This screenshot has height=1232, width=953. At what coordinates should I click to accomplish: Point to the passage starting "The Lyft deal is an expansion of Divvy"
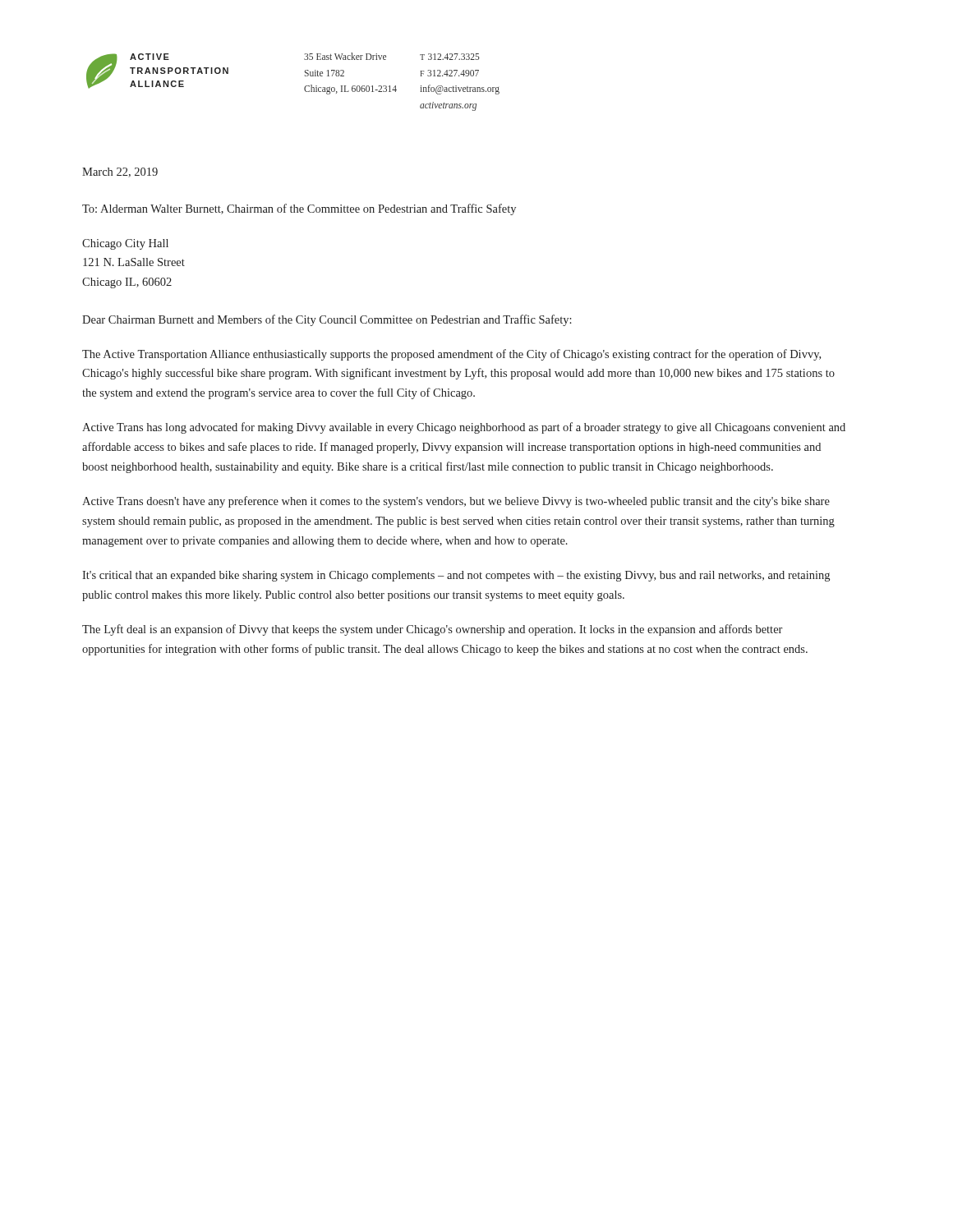click(445, 639)
